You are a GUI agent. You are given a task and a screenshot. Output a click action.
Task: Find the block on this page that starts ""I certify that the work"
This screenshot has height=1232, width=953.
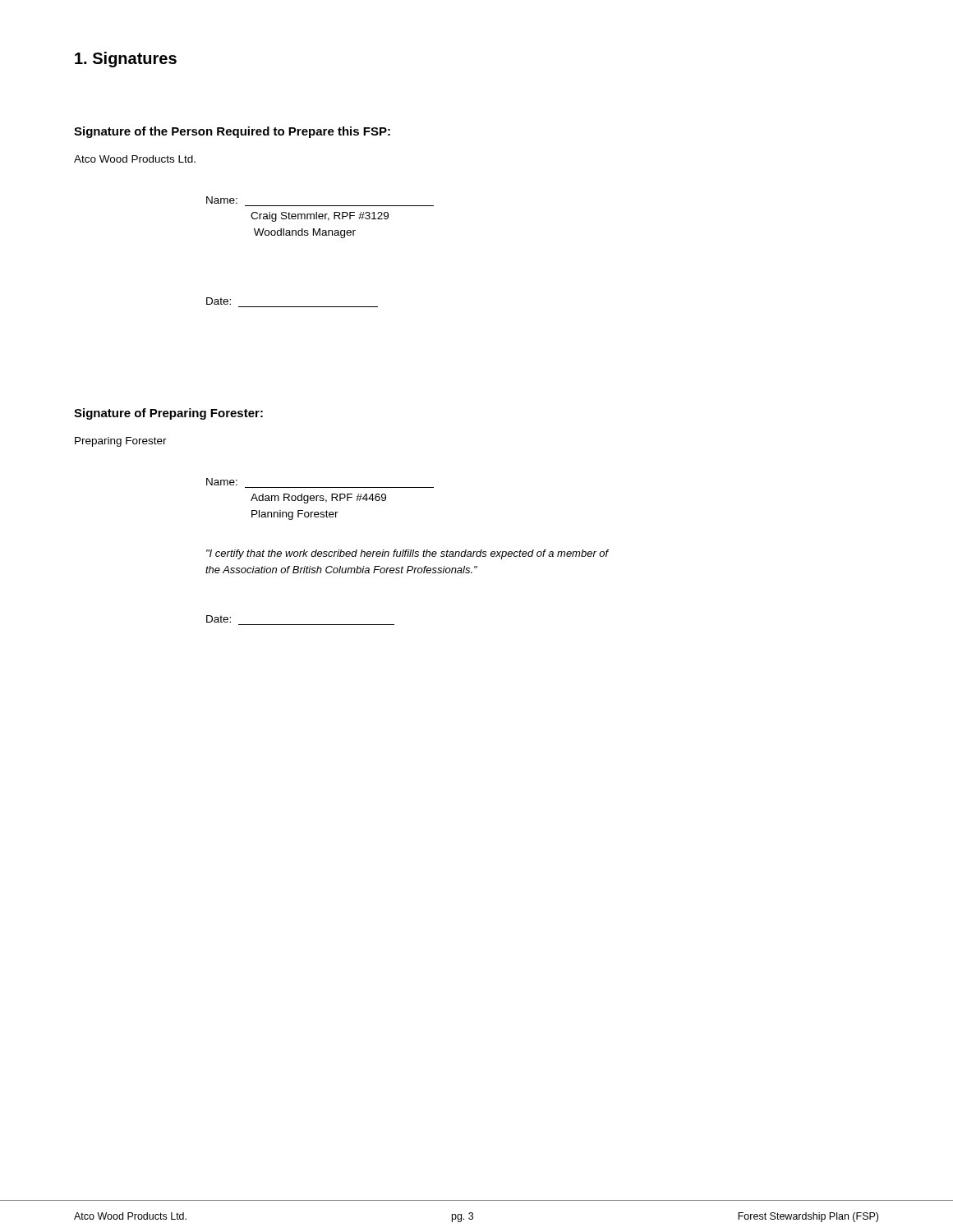tap(542, 562)
